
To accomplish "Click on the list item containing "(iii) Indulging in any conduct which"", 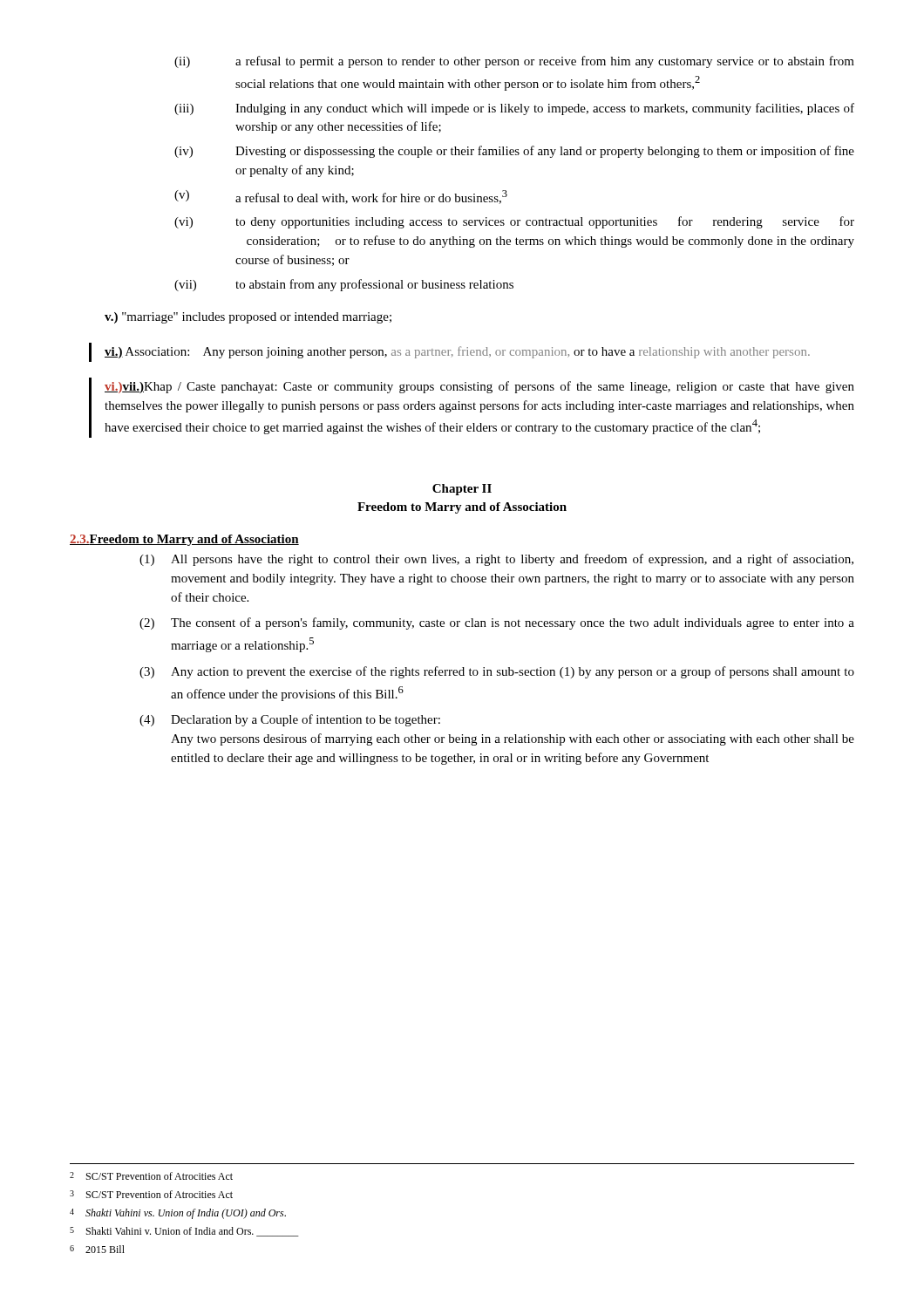I will pos(514,118).
